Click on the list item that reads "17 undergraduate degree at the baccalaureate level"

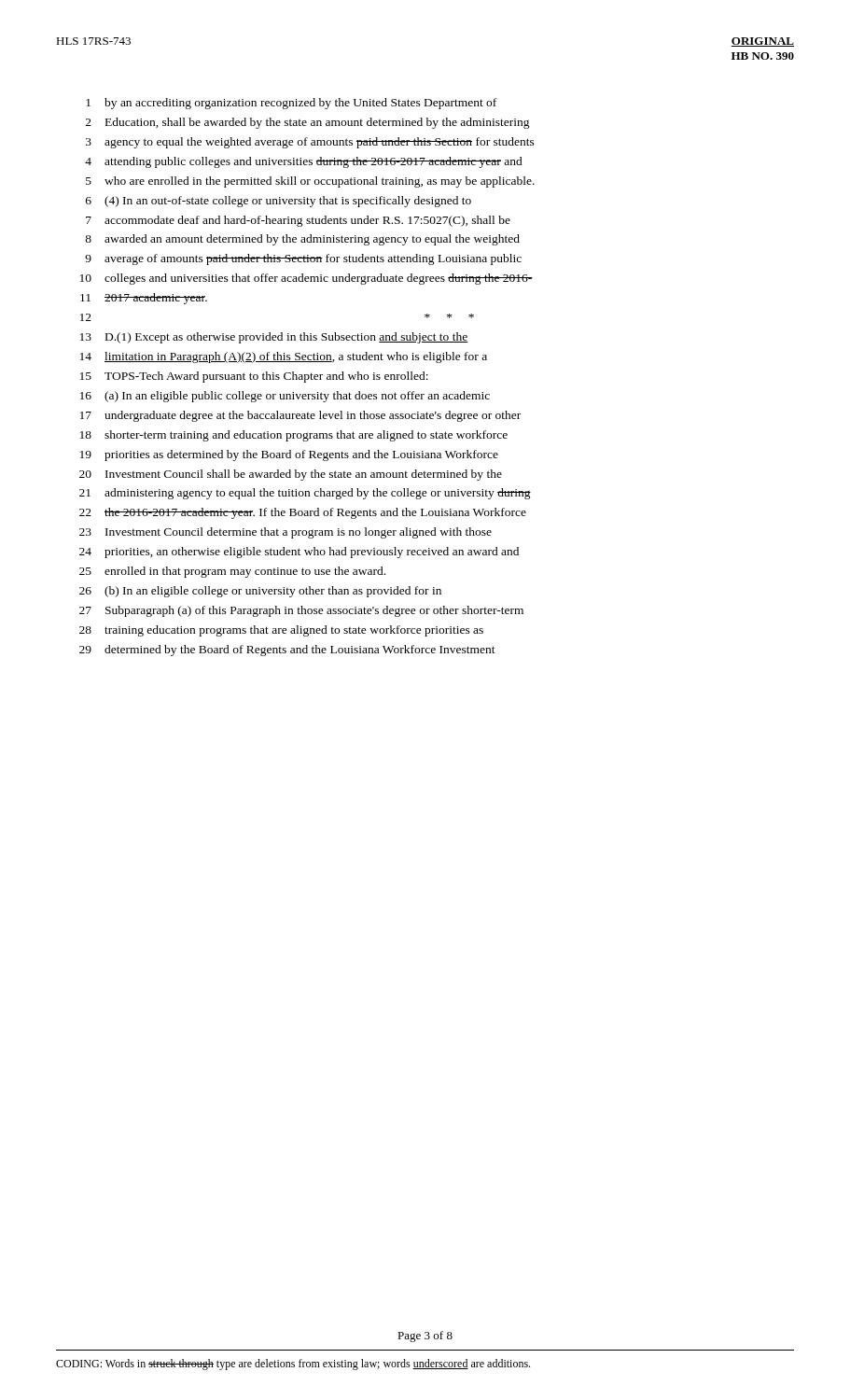coord(425,416)
